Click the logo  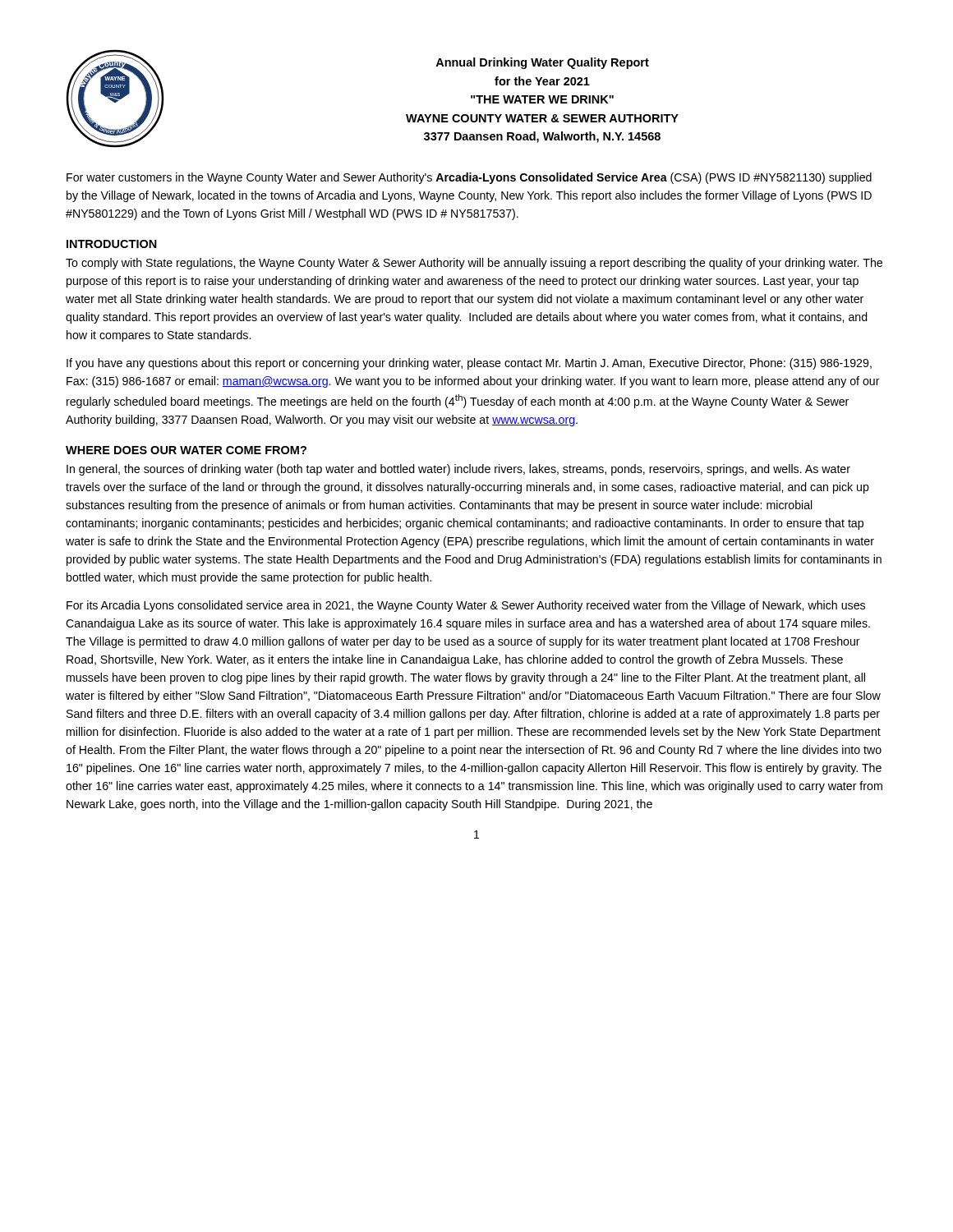119,100
